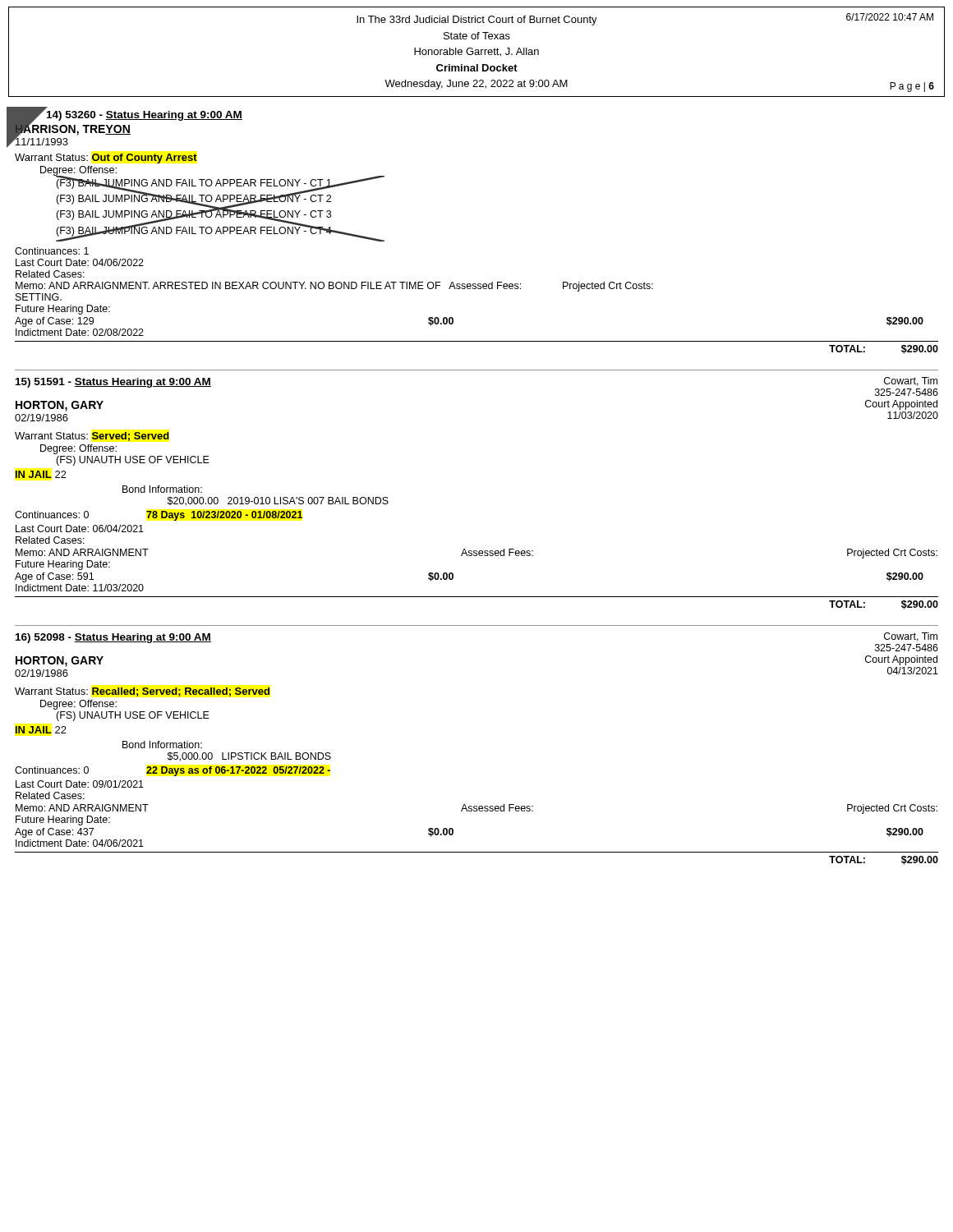The image size is (953, 1232).
Task: Locate the text block with the text "Court Appointed11/03/2020 HORTON, GARY 02/19/1986 Warrant Status:"
Action: tap(62, 409)
